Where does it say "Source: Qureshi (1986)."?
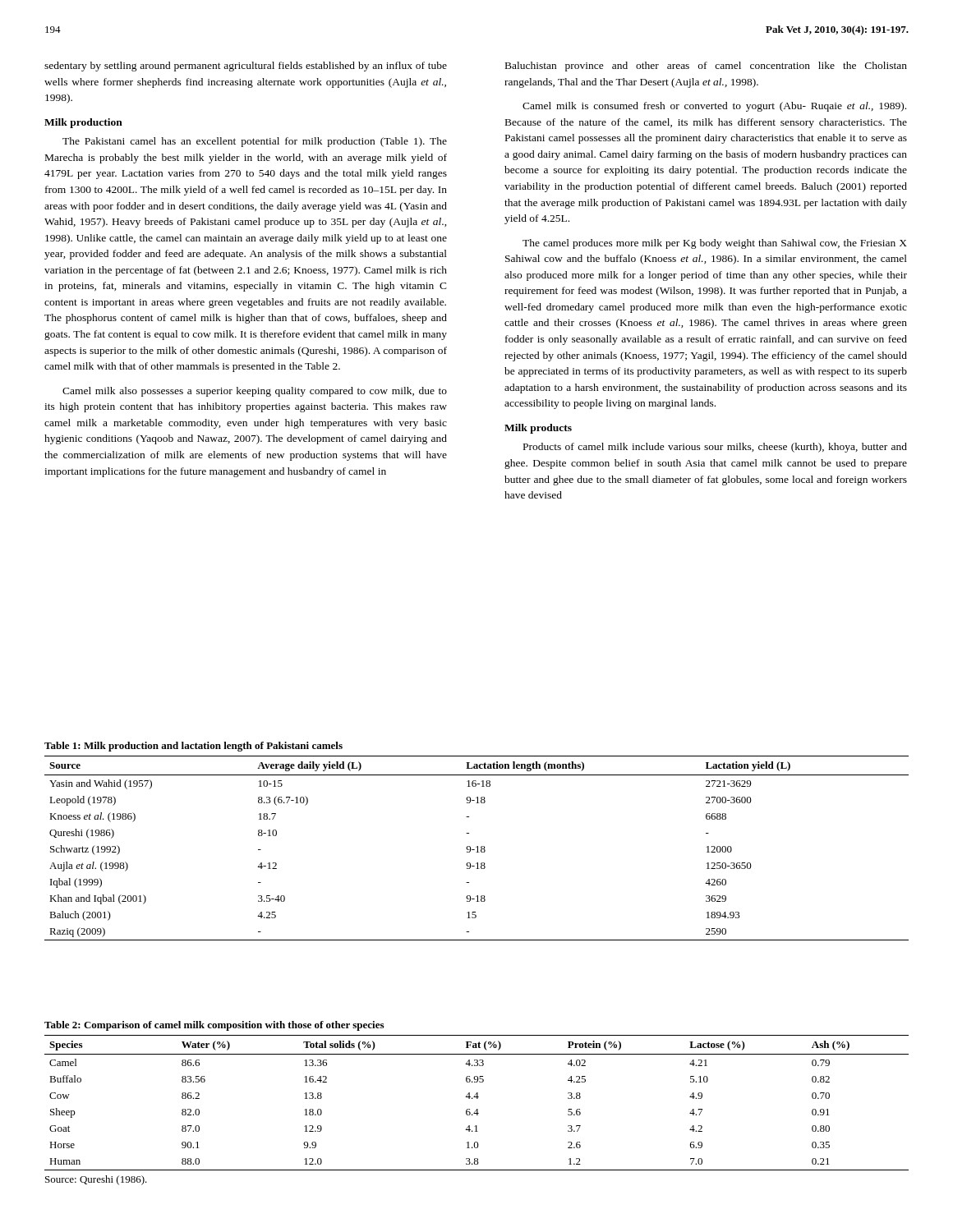This screenshot has width=953, height=1232. click(96, 1179)
